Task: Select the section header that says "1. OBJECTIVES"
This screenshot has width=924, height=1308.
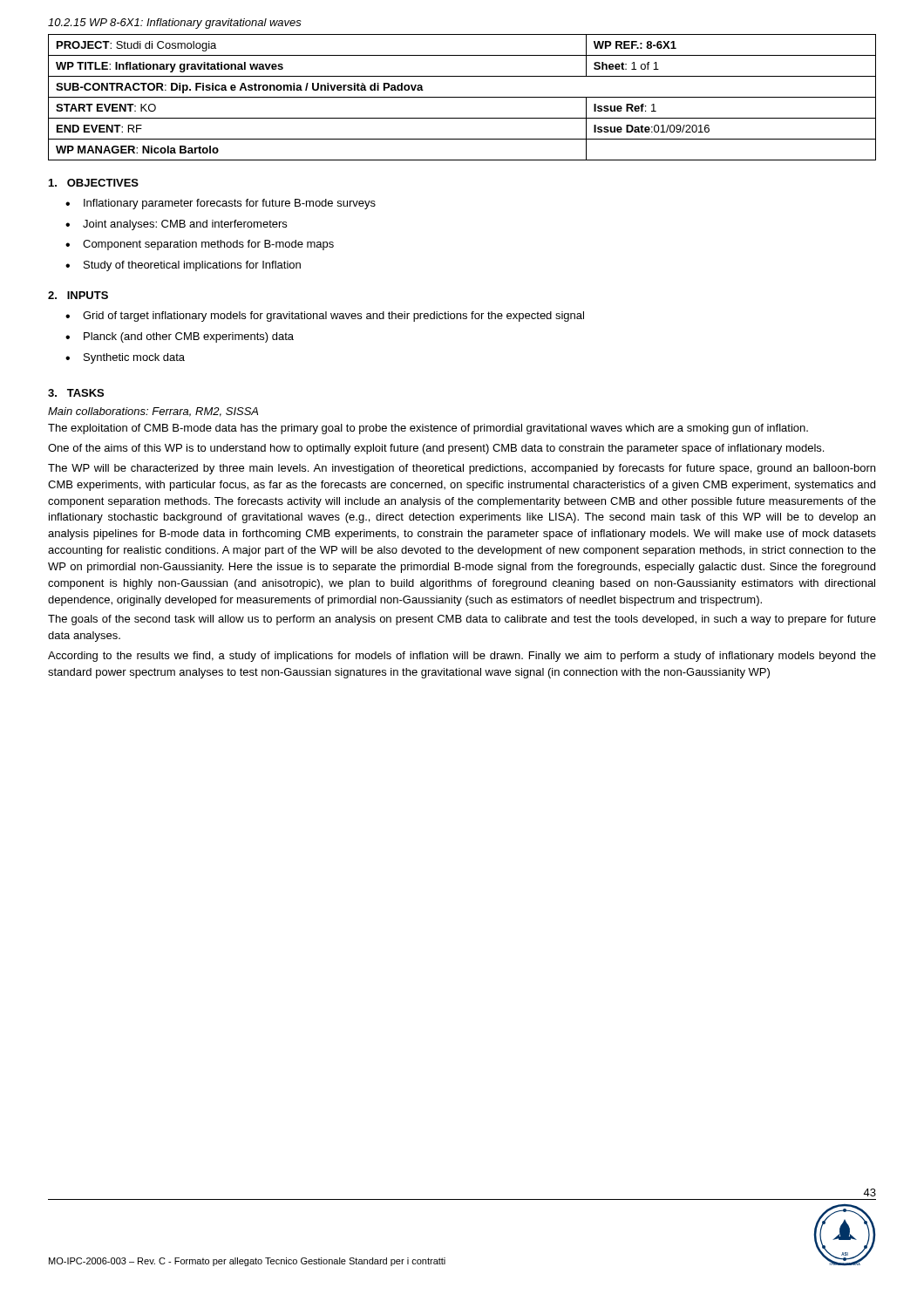Action: click(93, 183)
